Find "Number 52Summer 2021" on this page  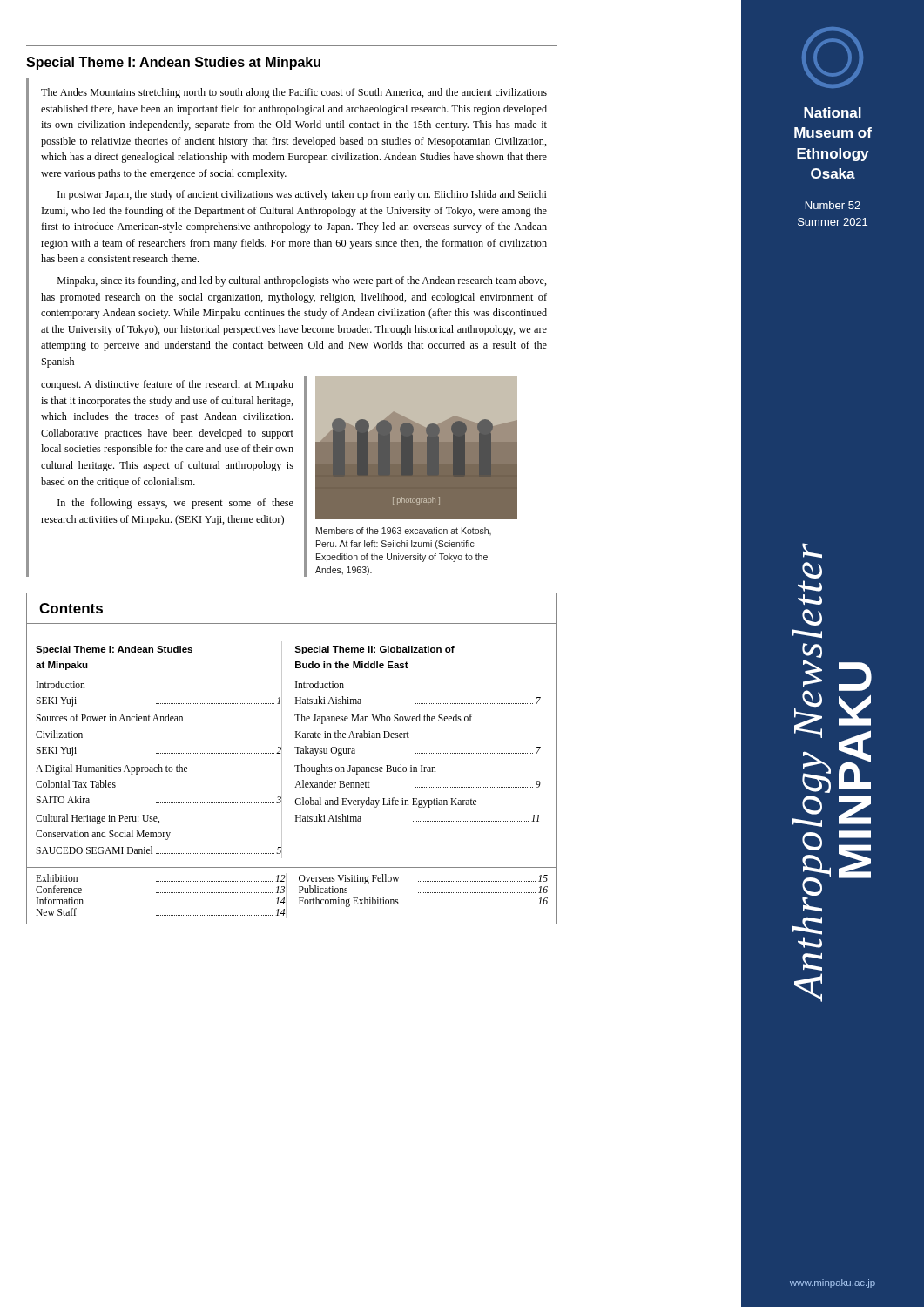coord(833,214)
